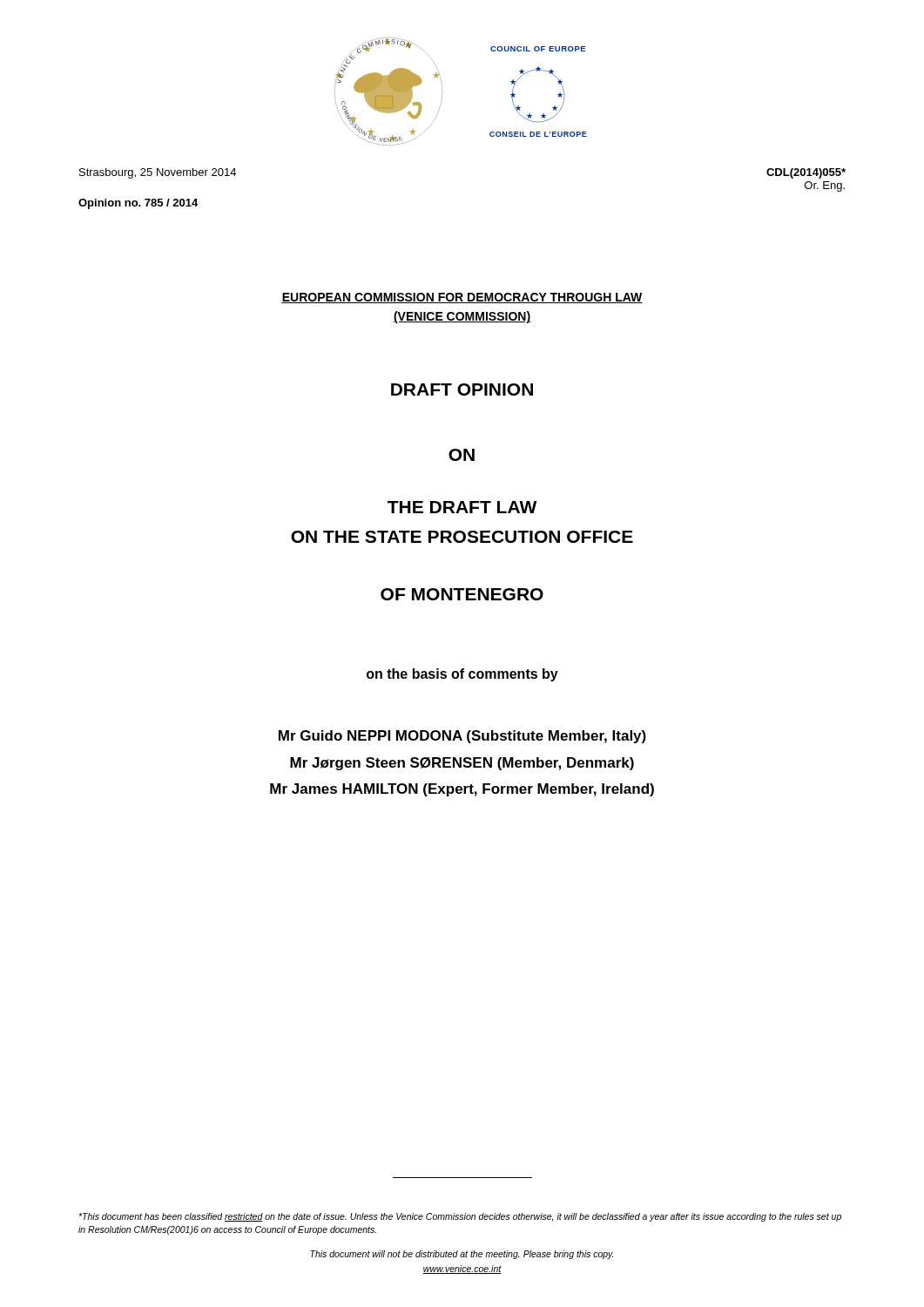This screenshot has height=1307, width=924.
Task: Find "OF MONTENEGRO" on this page
Action: tap(462, 594)
